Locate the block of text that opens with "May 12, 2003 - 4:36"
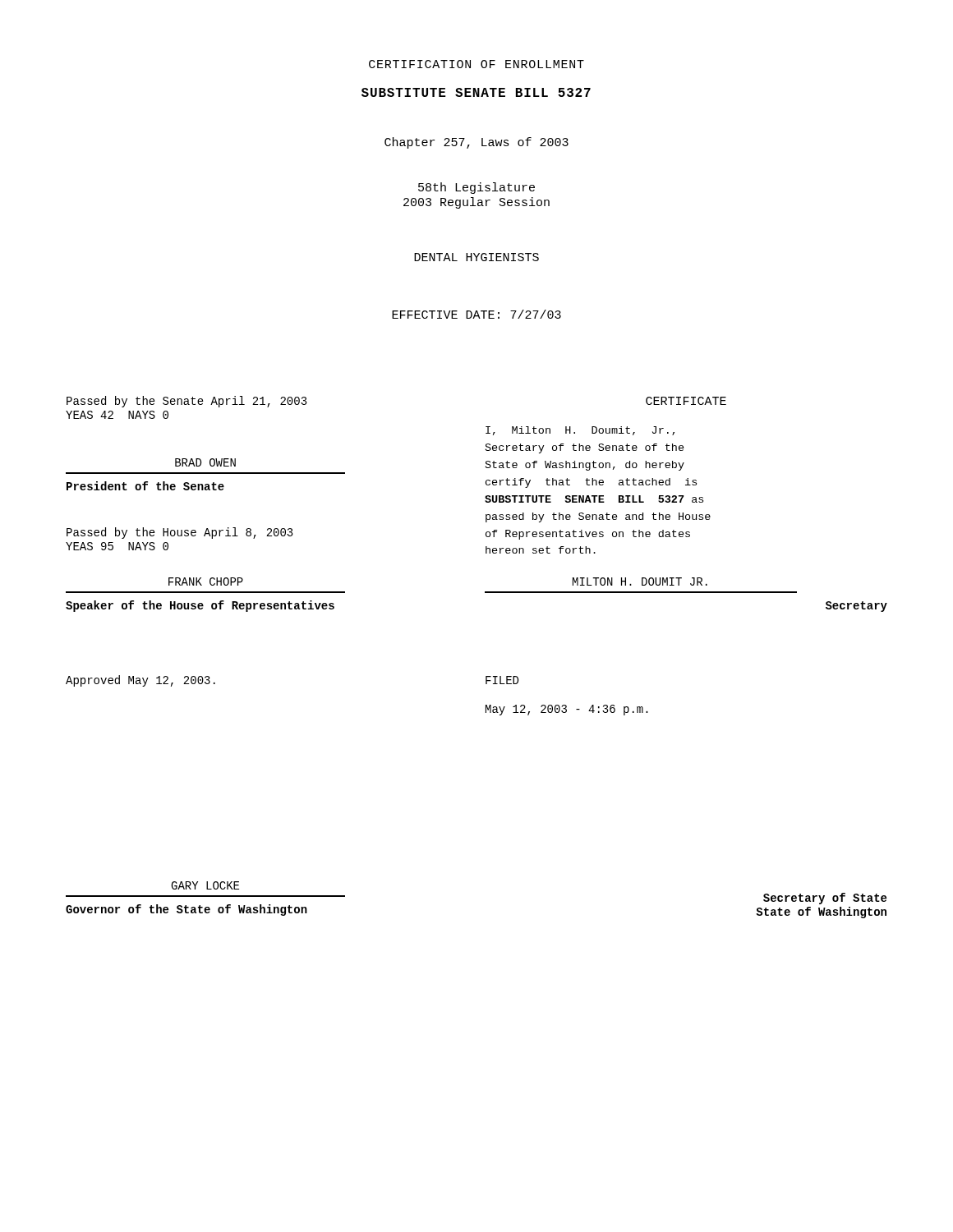 pos(568,710)
